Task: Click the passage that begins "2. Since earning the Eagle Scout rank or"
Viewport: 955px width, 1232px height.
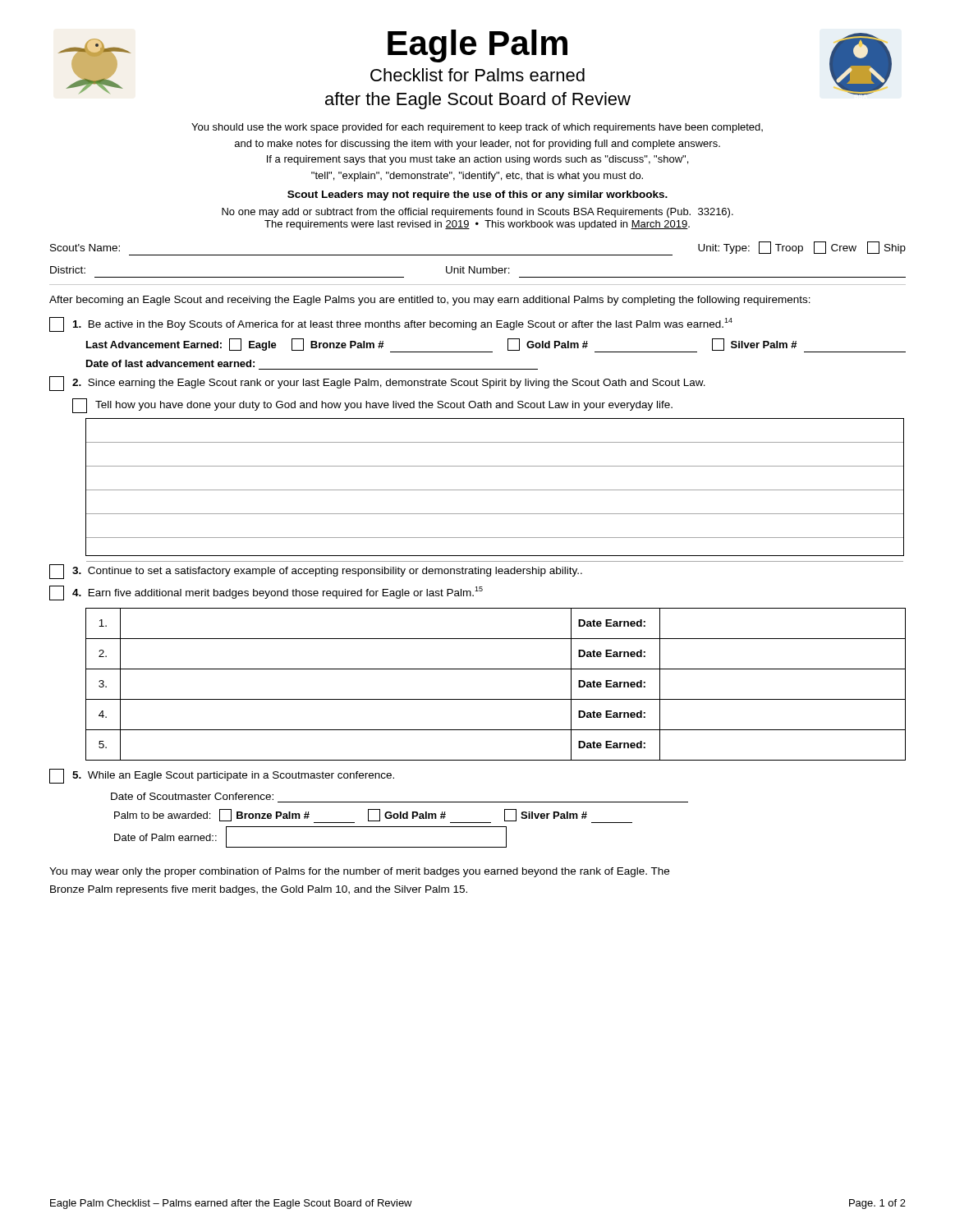Action: 478,383
